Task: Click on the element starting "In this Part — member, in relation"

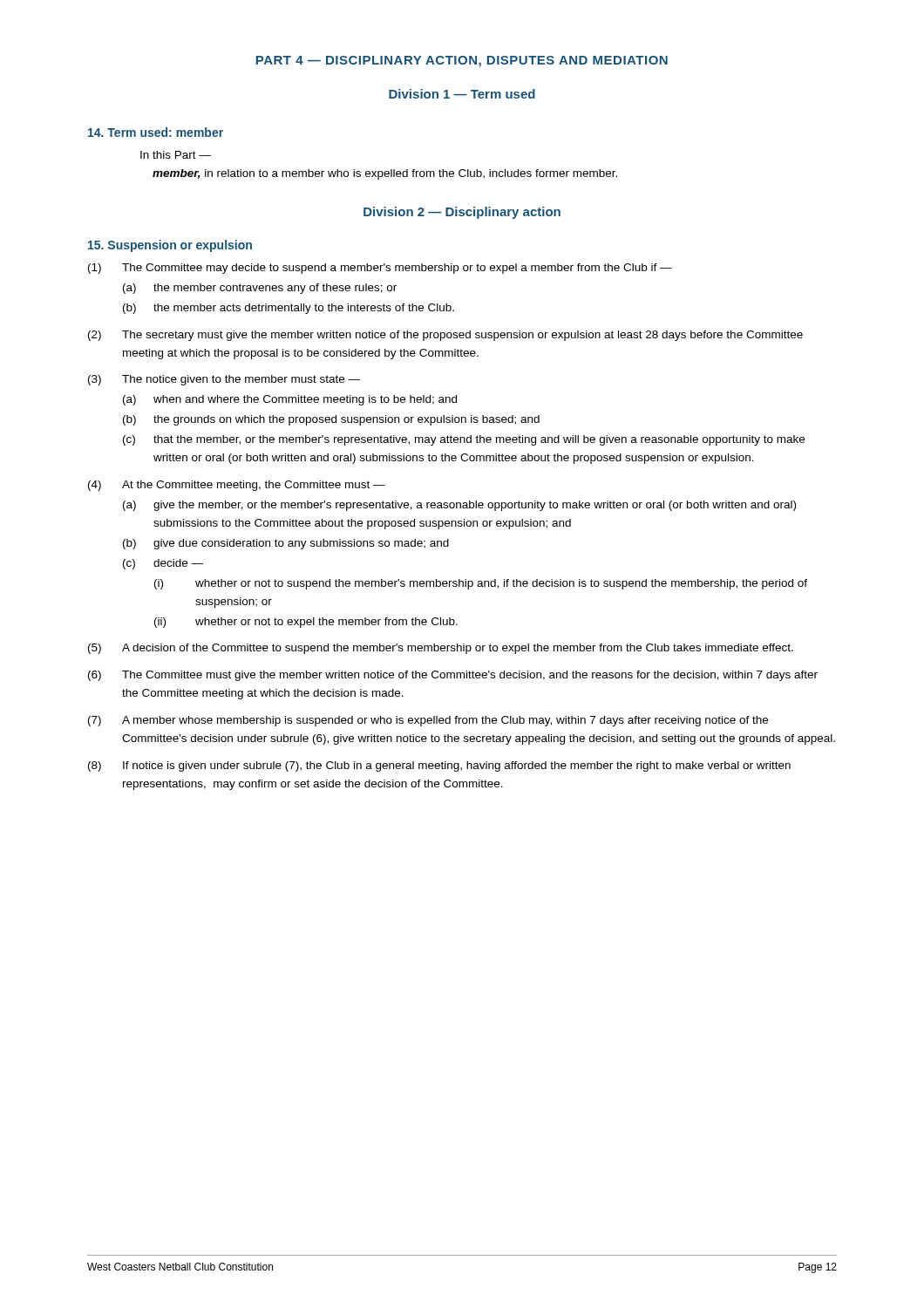Action: [x=379, y=164]
